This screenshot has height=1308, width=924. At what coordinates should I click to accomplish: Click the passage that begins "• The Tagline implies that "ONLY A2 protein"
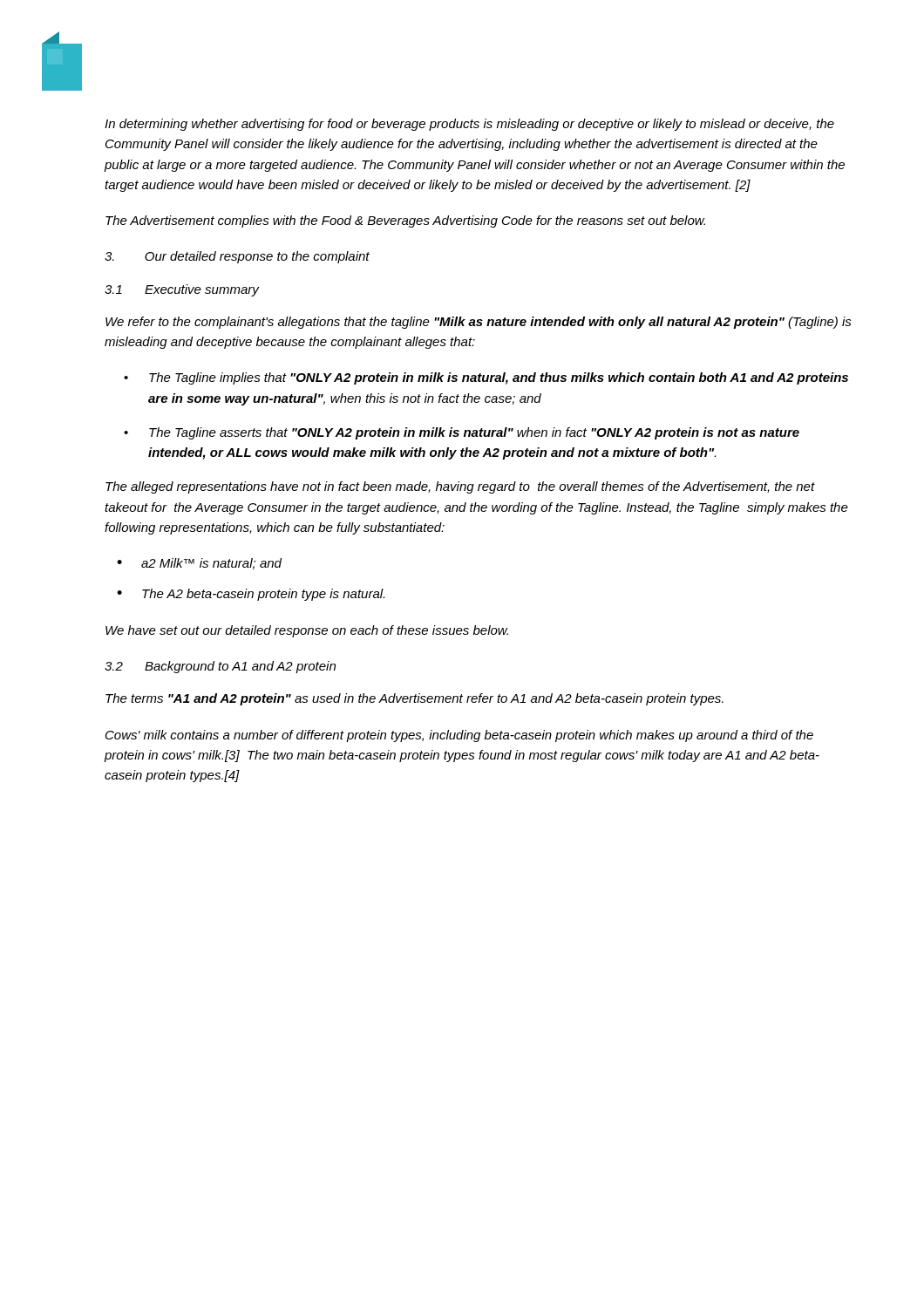[489, 388]
